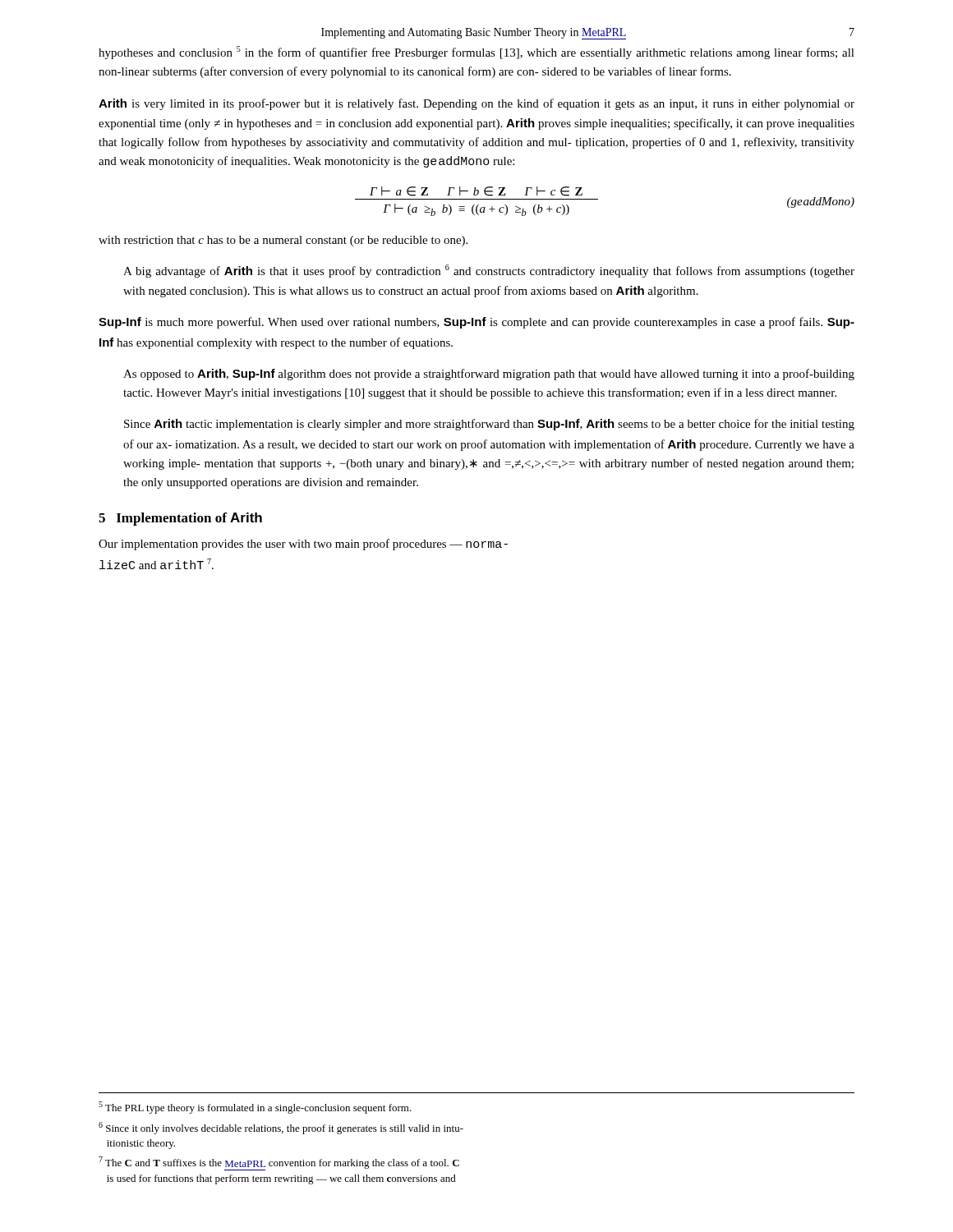Find the block starting "Since Arith tactic"
The width and height of the screenshot is (953, 1232).
(489, 453)
